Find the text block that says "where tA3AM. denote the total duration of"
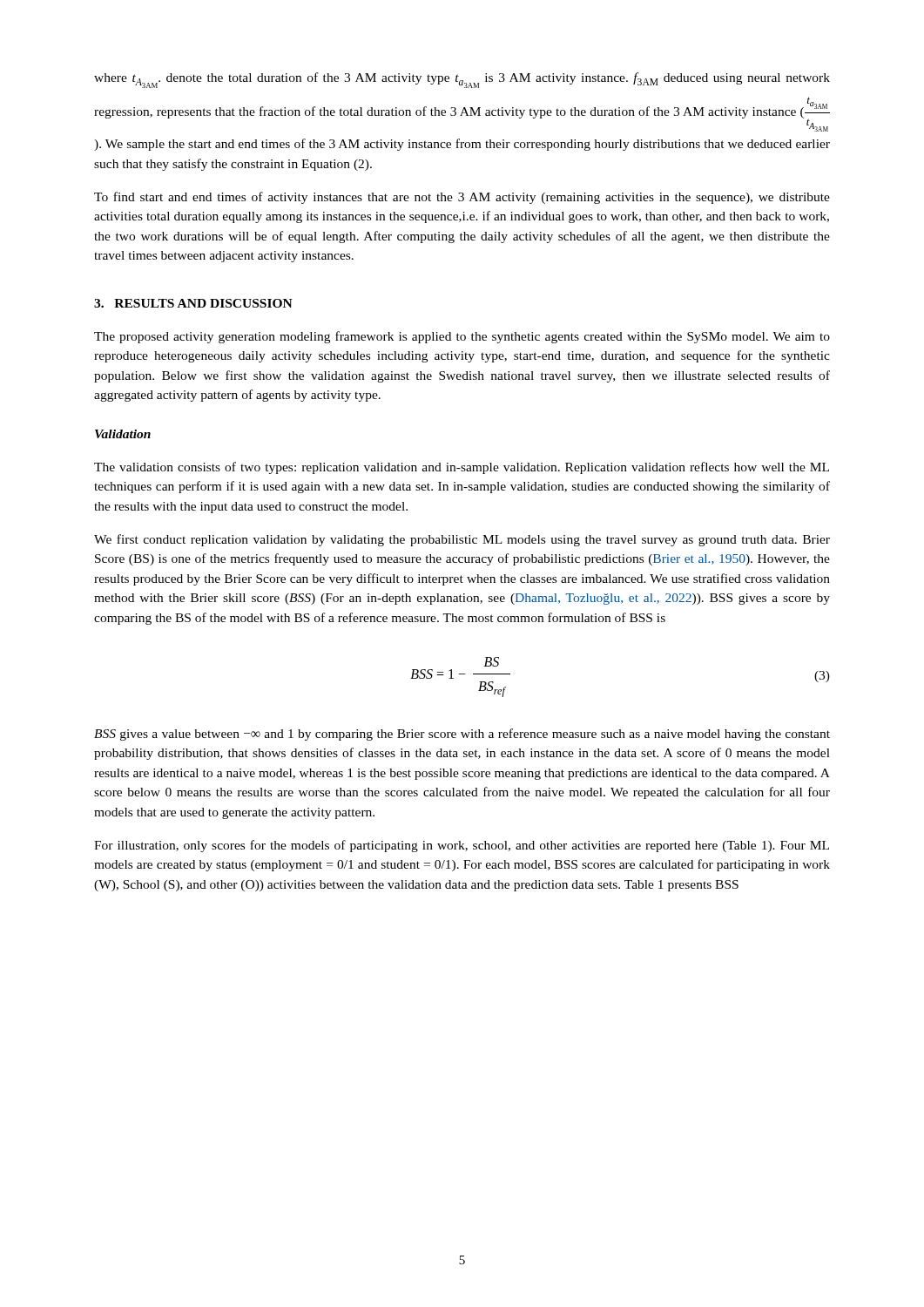 click(x=462, y=121)
